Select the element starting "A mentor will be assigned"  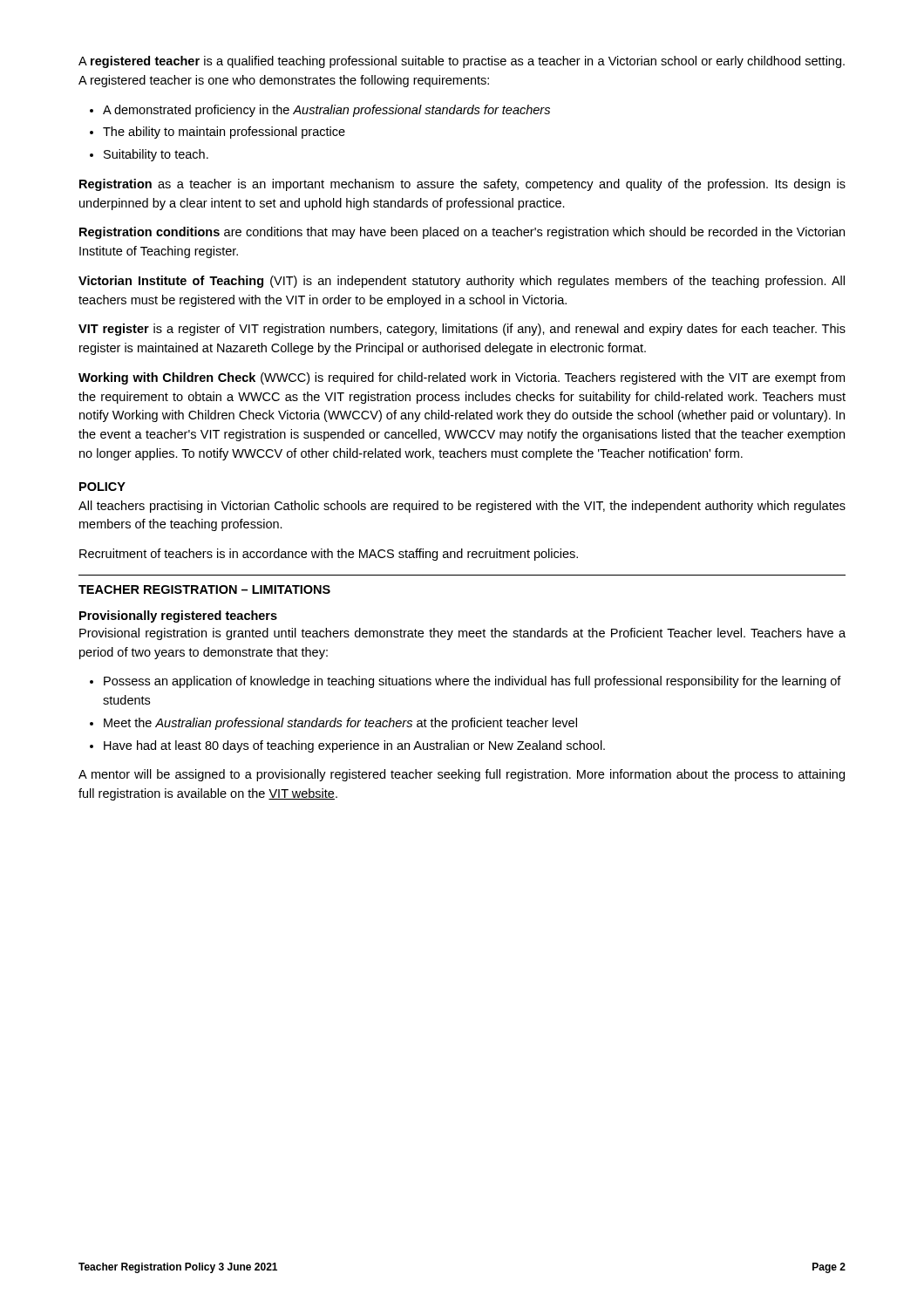click(462, 785)
